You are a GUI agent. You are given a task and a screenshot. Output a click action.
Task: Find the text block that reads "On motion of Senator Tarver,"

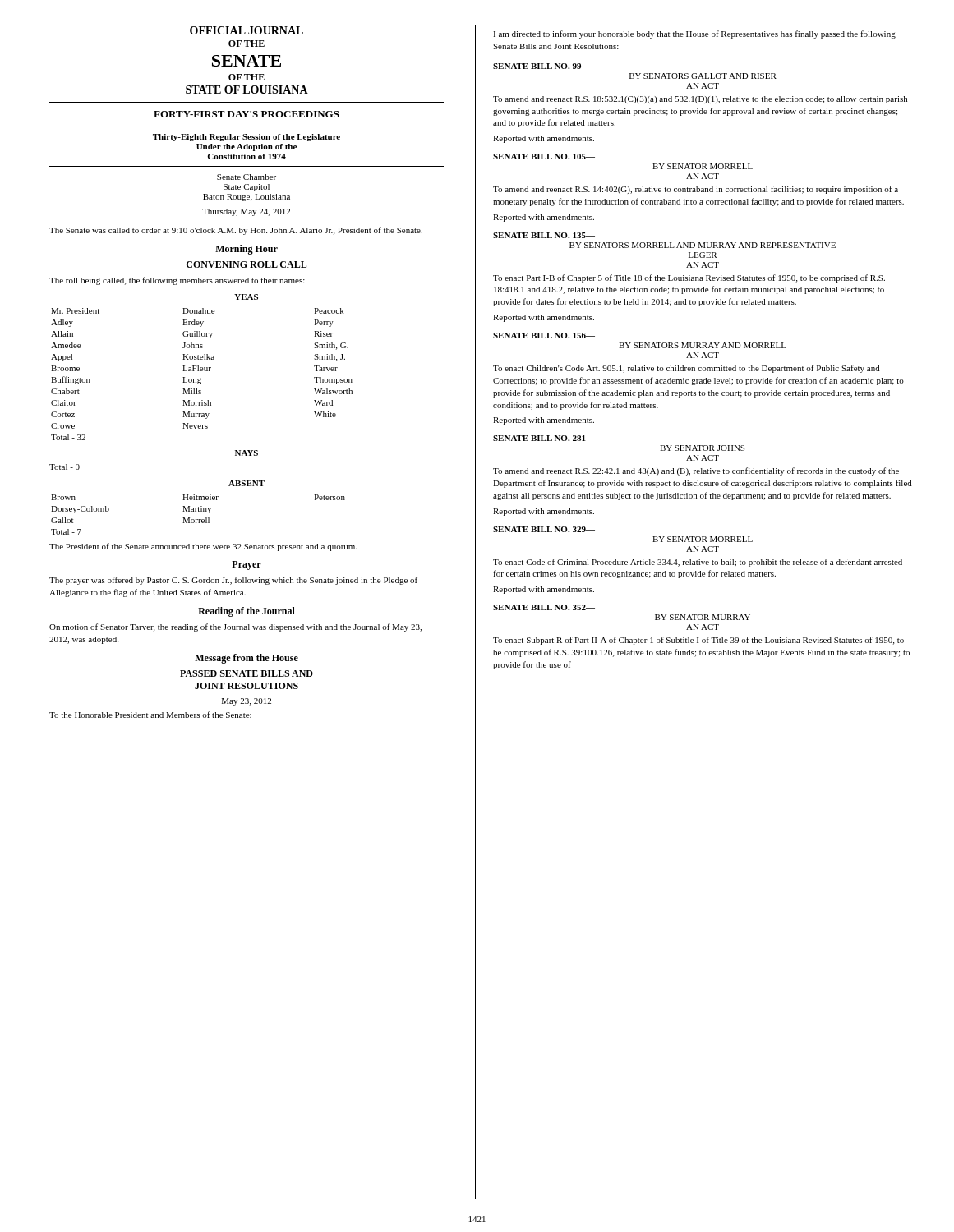tap(236, 633)
